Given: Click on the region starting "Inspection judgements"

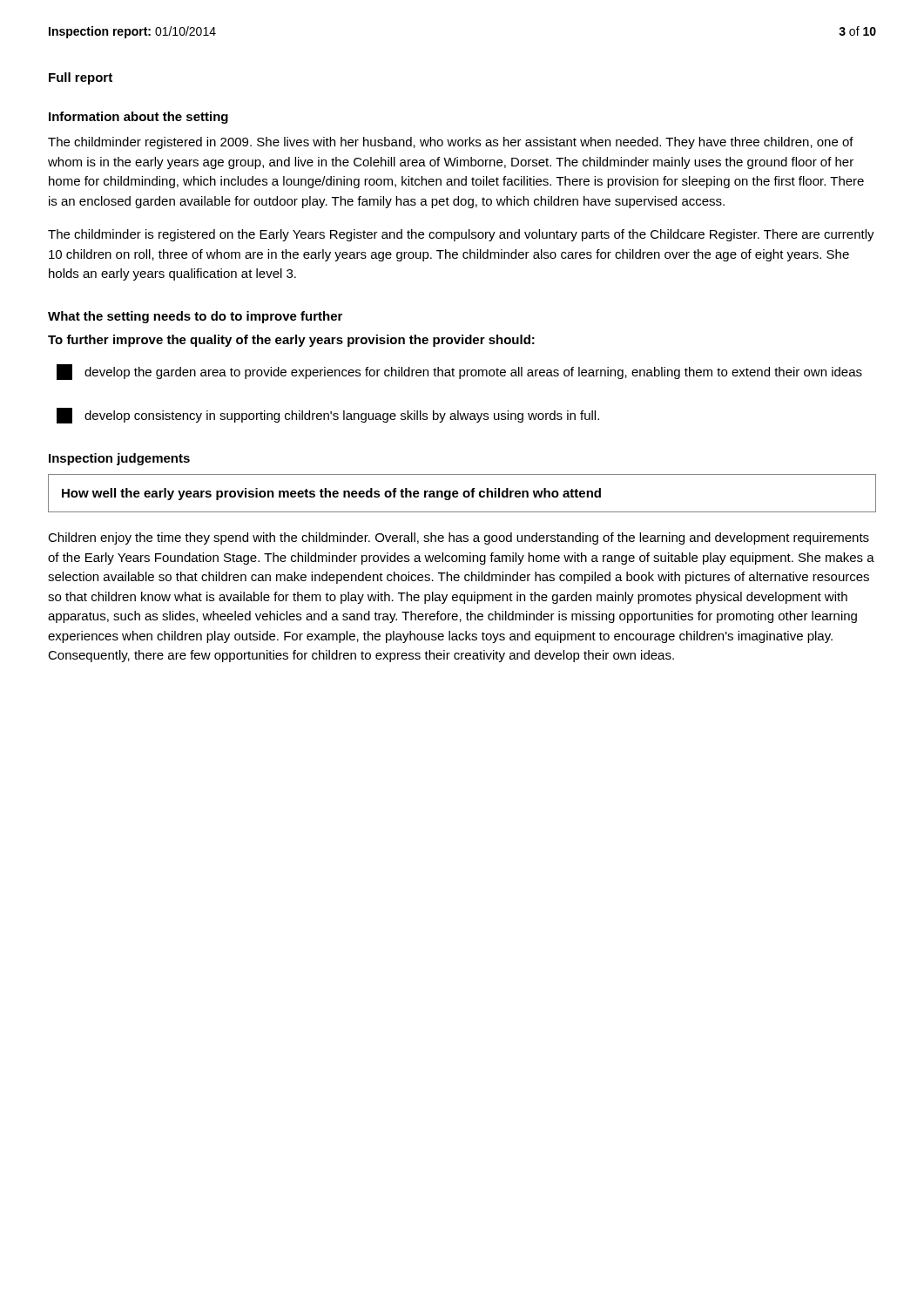Looking at the screenshot, I should pyautogui.click(x=119, y=457).
